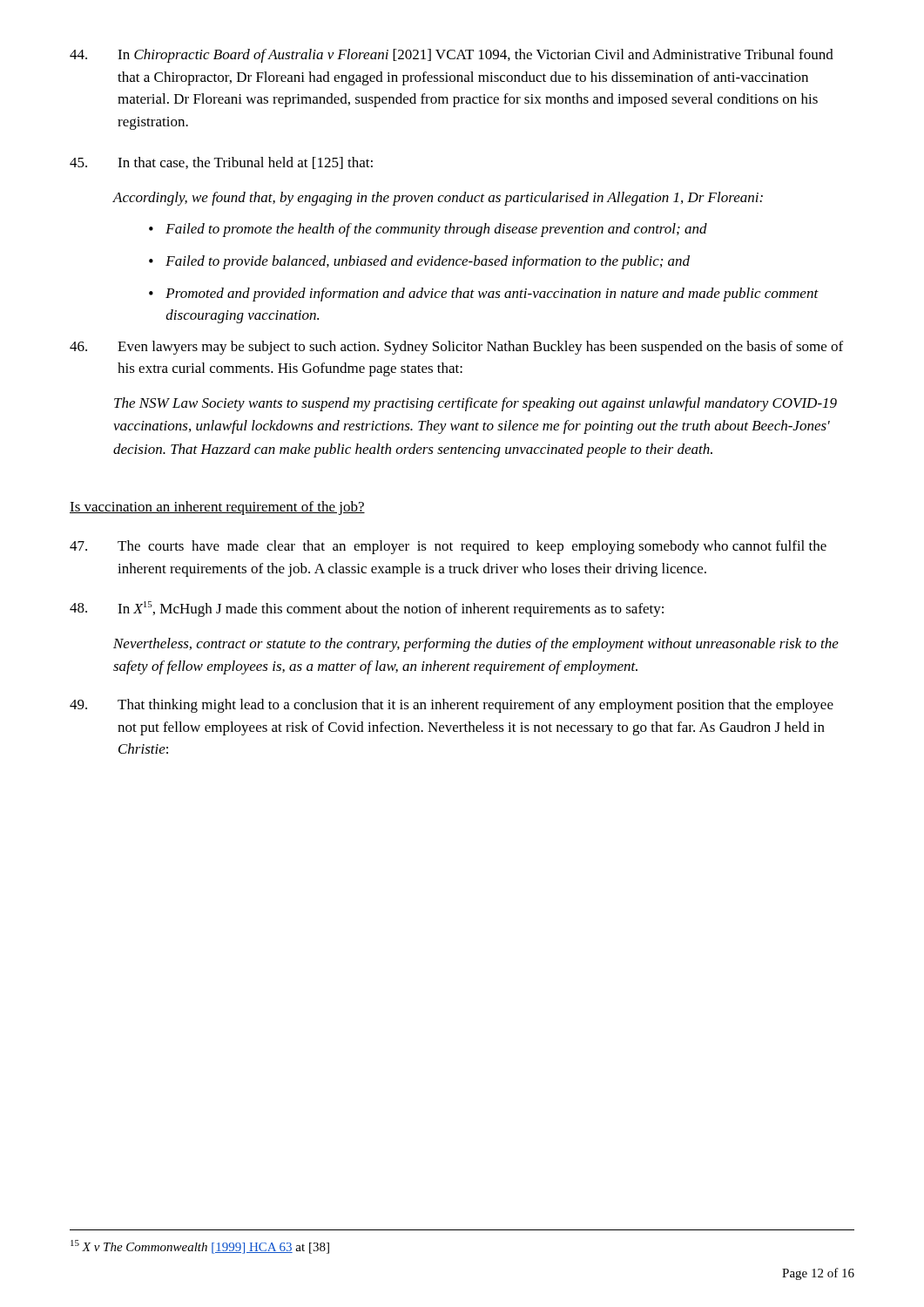
Task: Point to the block starting "Accordingly, we found"
Action: click(439, 197)
